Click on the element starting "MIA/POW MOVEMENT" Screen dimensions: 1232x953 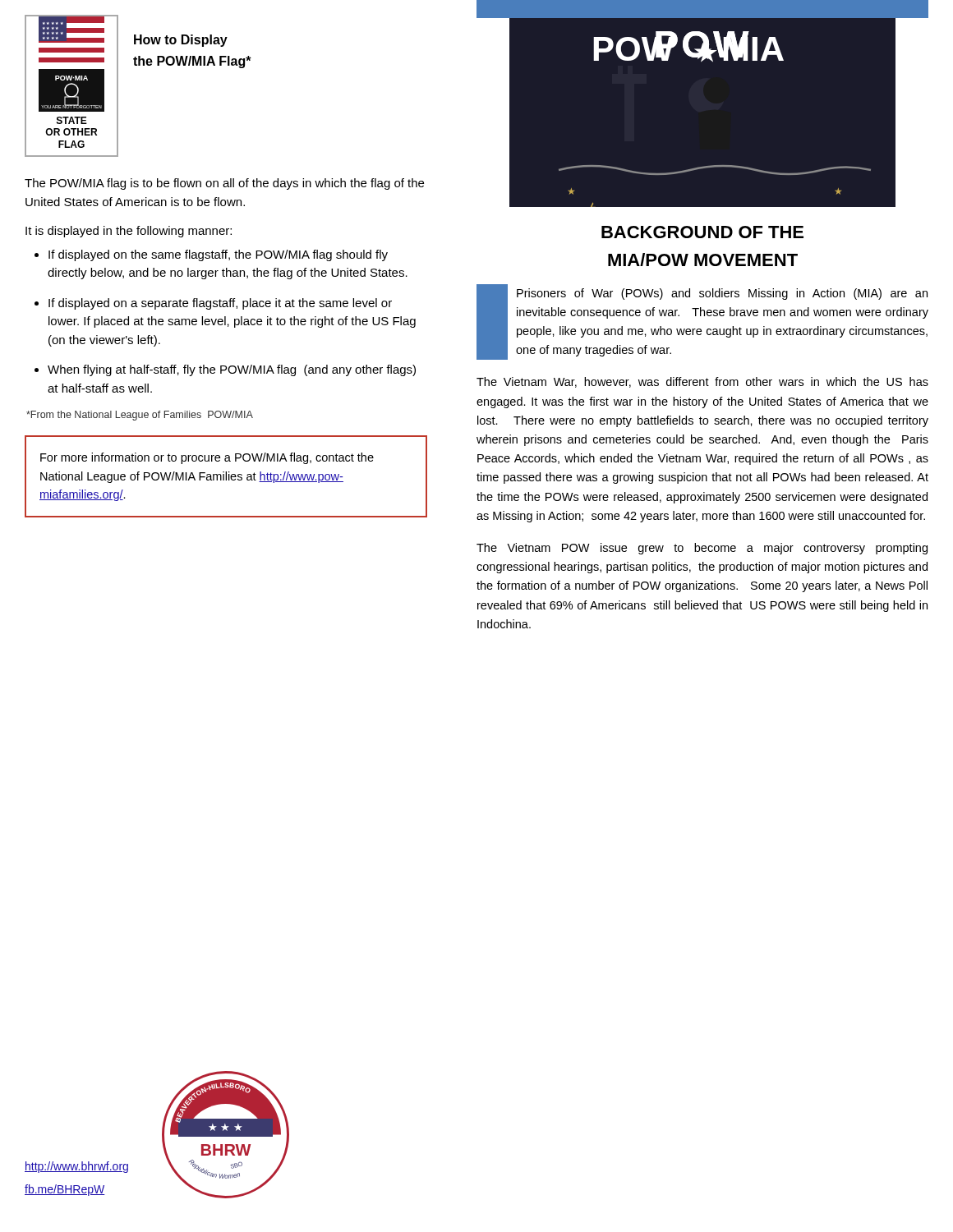(702, 260)
